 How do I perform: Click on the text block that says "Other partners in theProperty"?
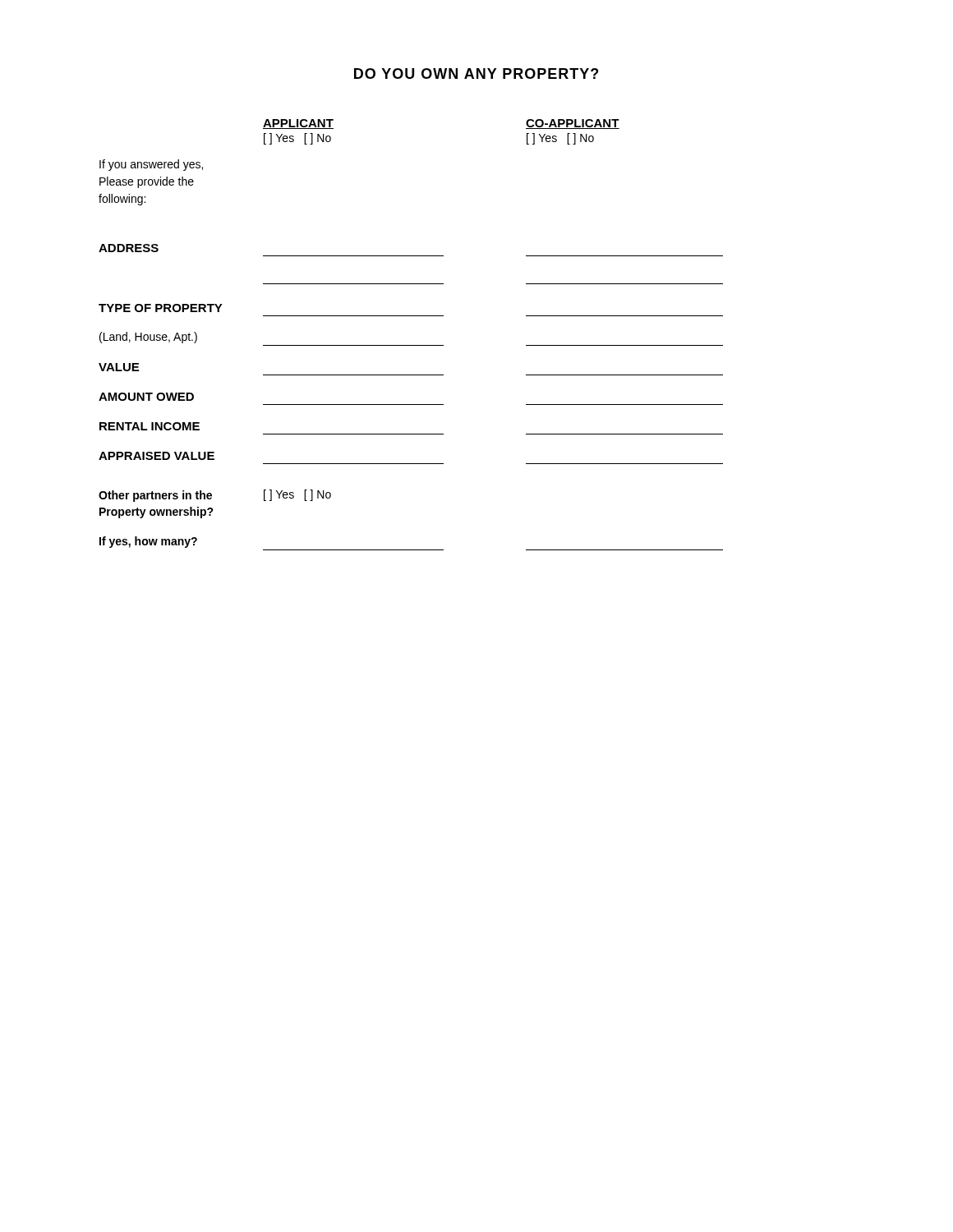[x=156, y=503]
